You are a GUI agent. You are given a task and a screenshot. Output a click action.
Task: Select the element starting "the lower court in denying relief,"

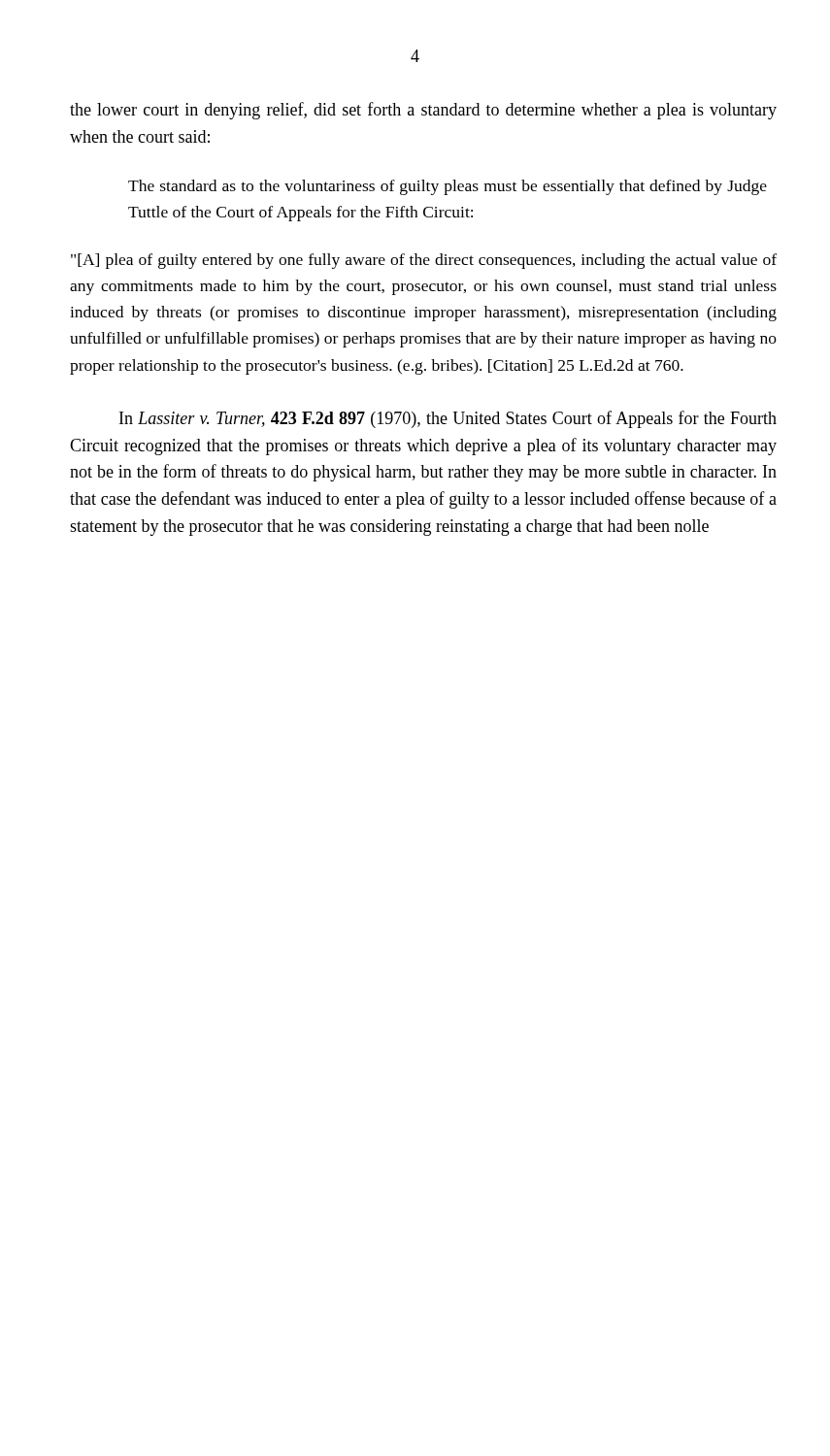click(x=423, y=123)
